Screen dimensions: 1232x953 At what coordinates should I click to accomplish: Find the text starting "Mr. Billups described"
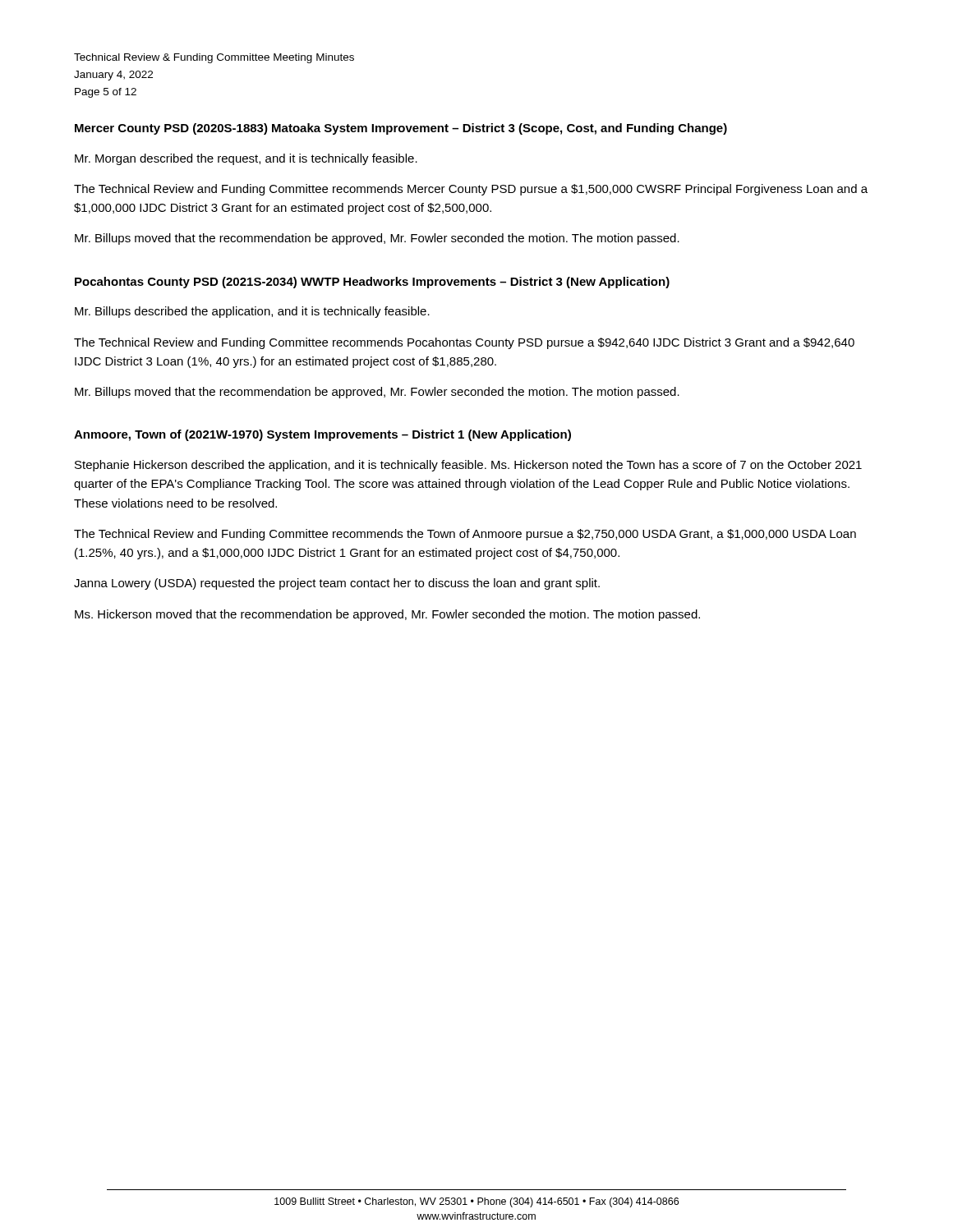(252, 311)
